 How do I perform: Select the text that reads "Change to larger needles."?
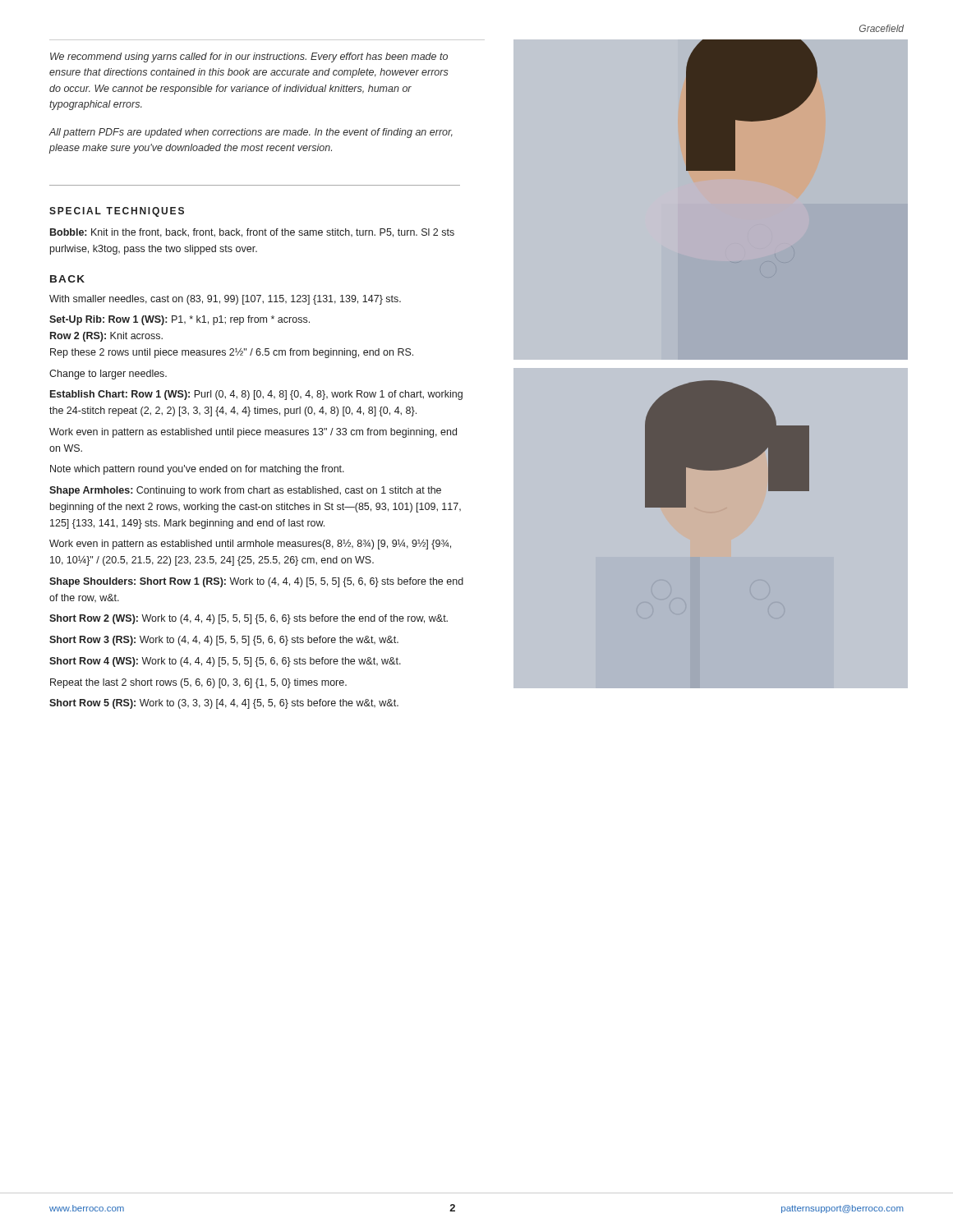[x=108, y=373]
